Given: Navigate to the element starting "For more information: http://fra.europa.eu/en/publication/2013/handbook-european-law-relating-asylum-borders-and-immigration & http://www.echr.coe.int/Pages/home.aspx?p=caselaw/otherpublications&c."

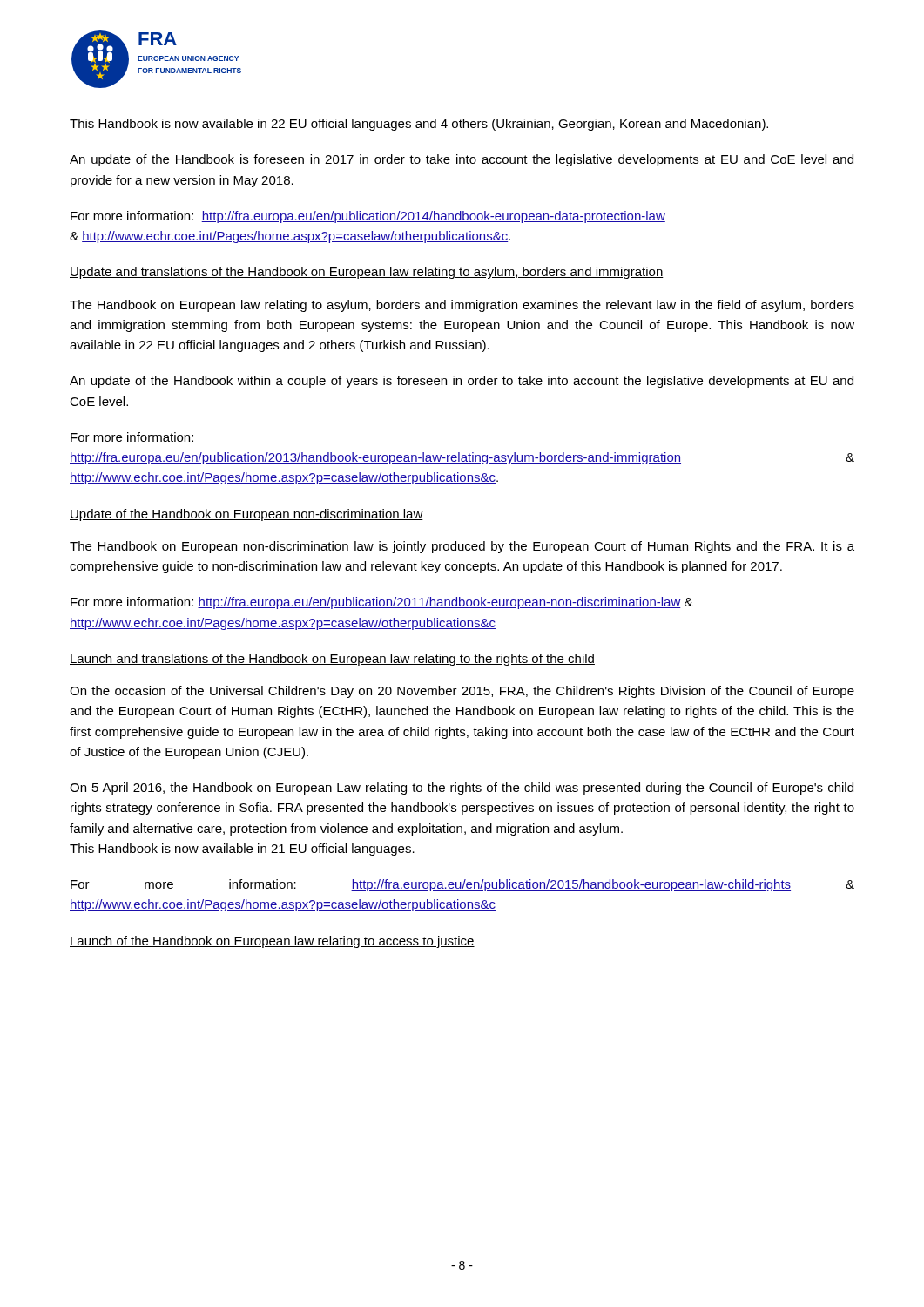Looking at the screenshot, I should (x=462, y=457).
